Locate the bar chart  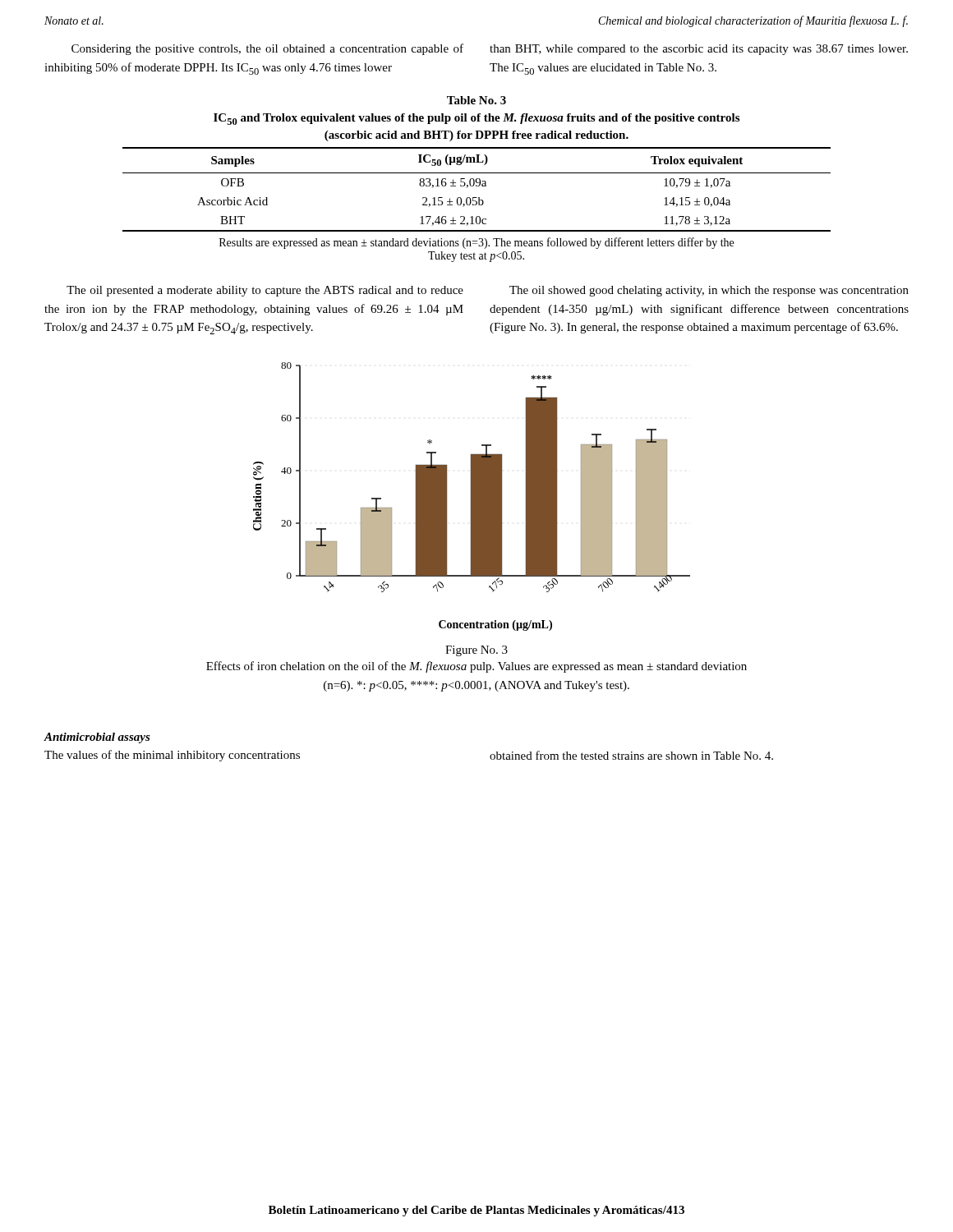[x=476, y=494]
